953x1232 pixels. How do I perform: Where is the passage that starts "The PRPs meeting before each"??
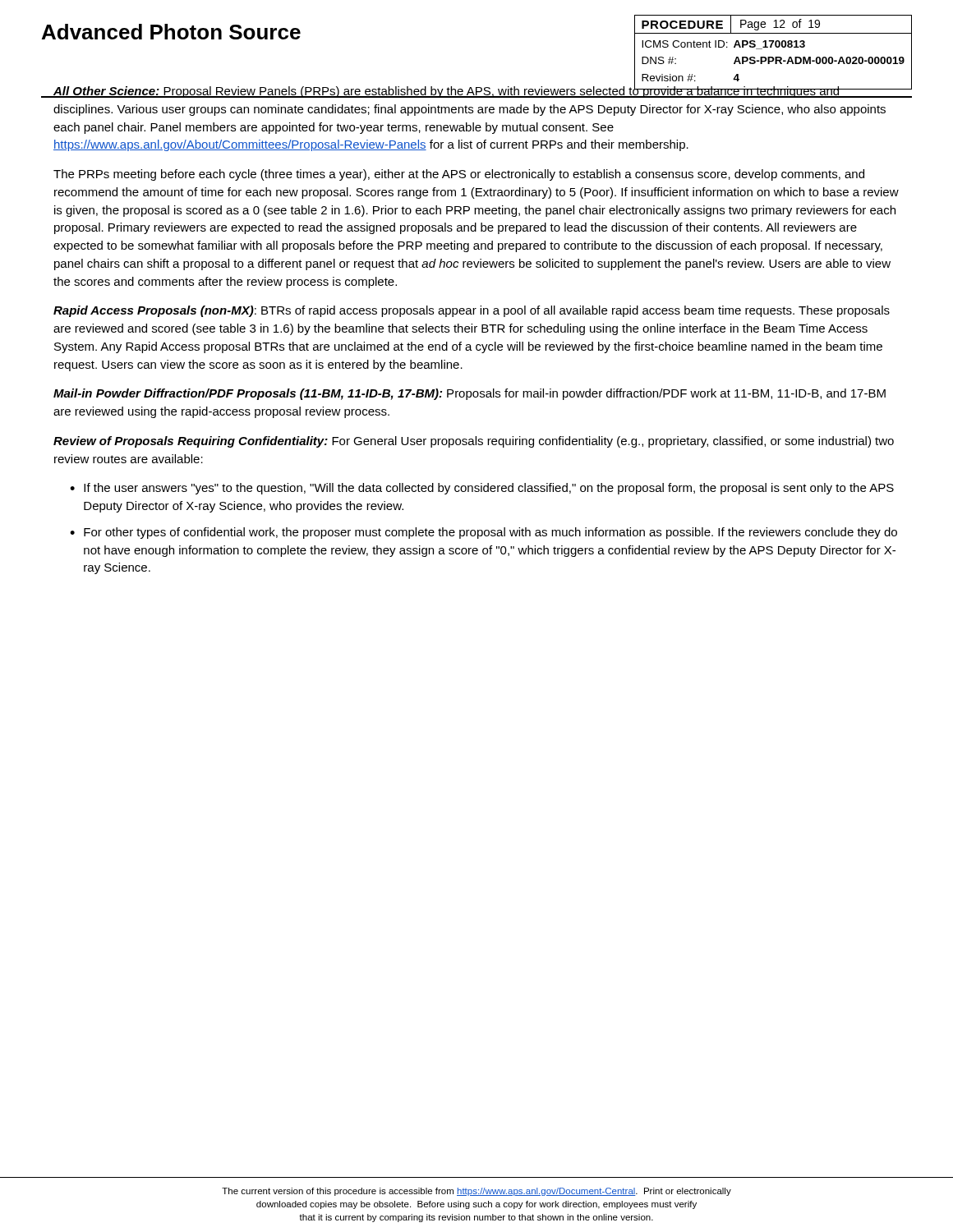tap(476, 227)
